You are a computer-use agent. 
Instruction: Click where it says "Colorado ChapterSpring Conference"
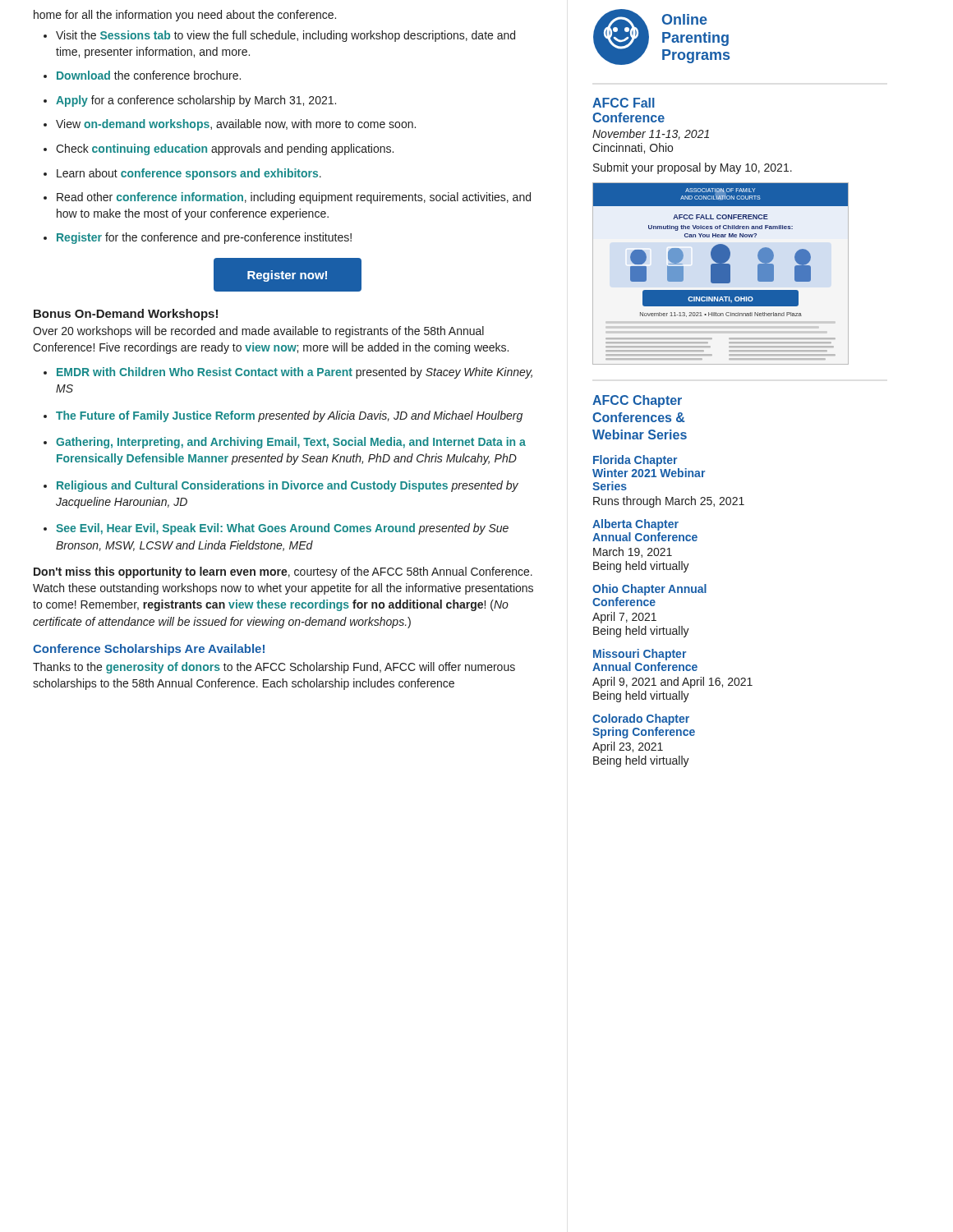click(641, 719)
